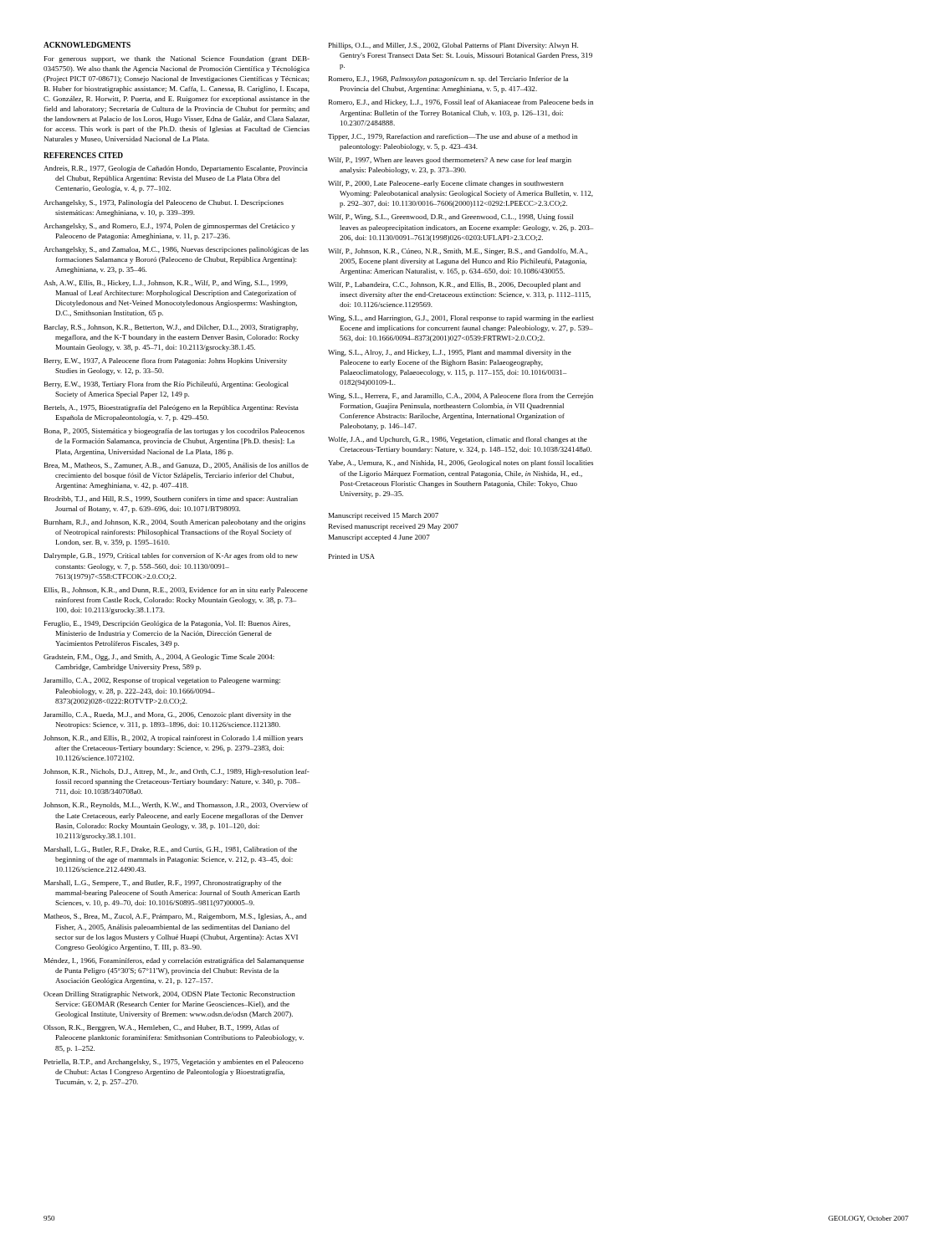Where is the passage that starts "Dalrymple, G.B., 1979, Critical tables"?

tap(171, 566)
